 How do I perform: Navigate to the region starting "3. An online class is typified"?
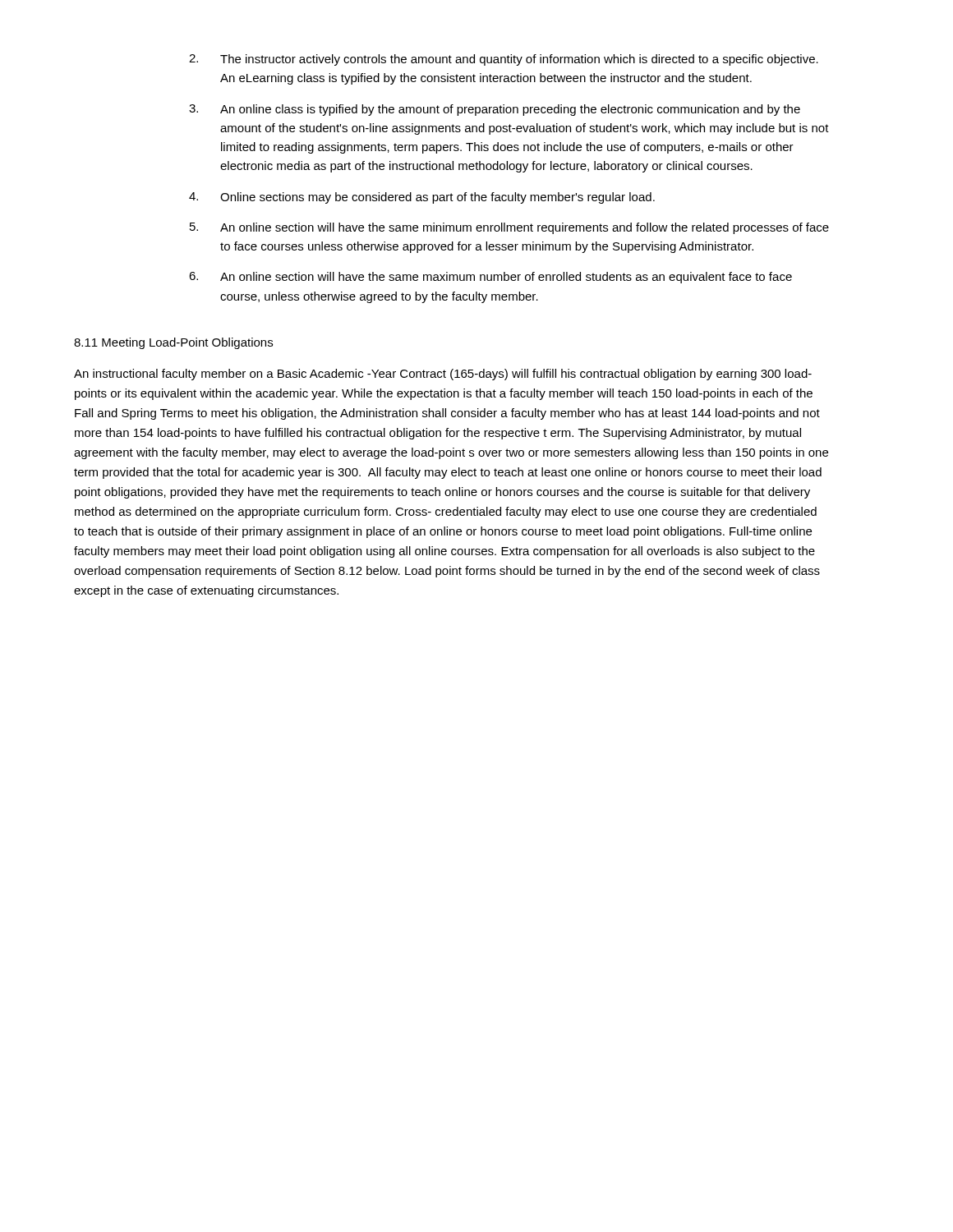coord(509,137)
